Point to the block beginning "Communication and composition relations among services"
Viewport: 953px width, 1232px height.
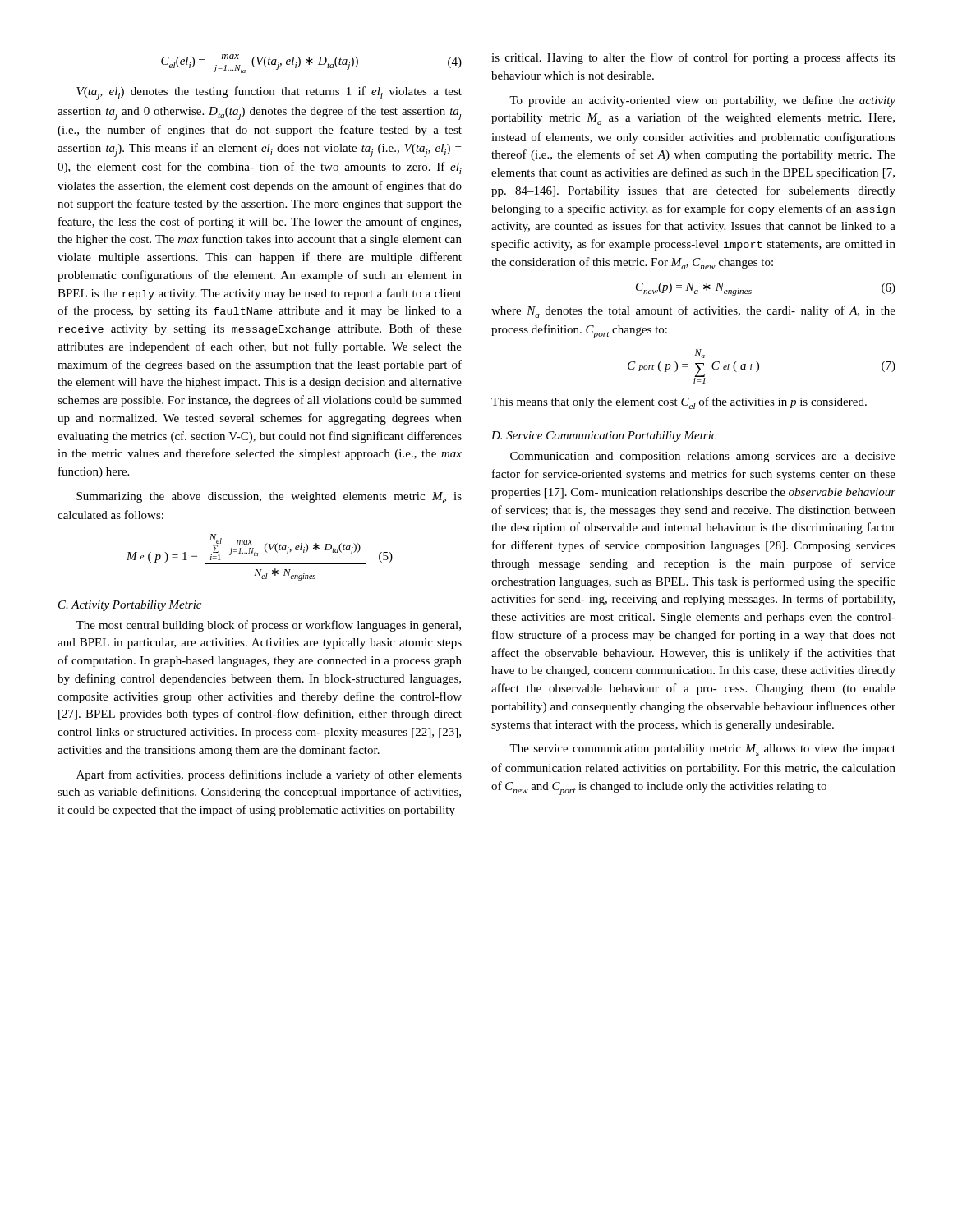[x=693, y=622]
